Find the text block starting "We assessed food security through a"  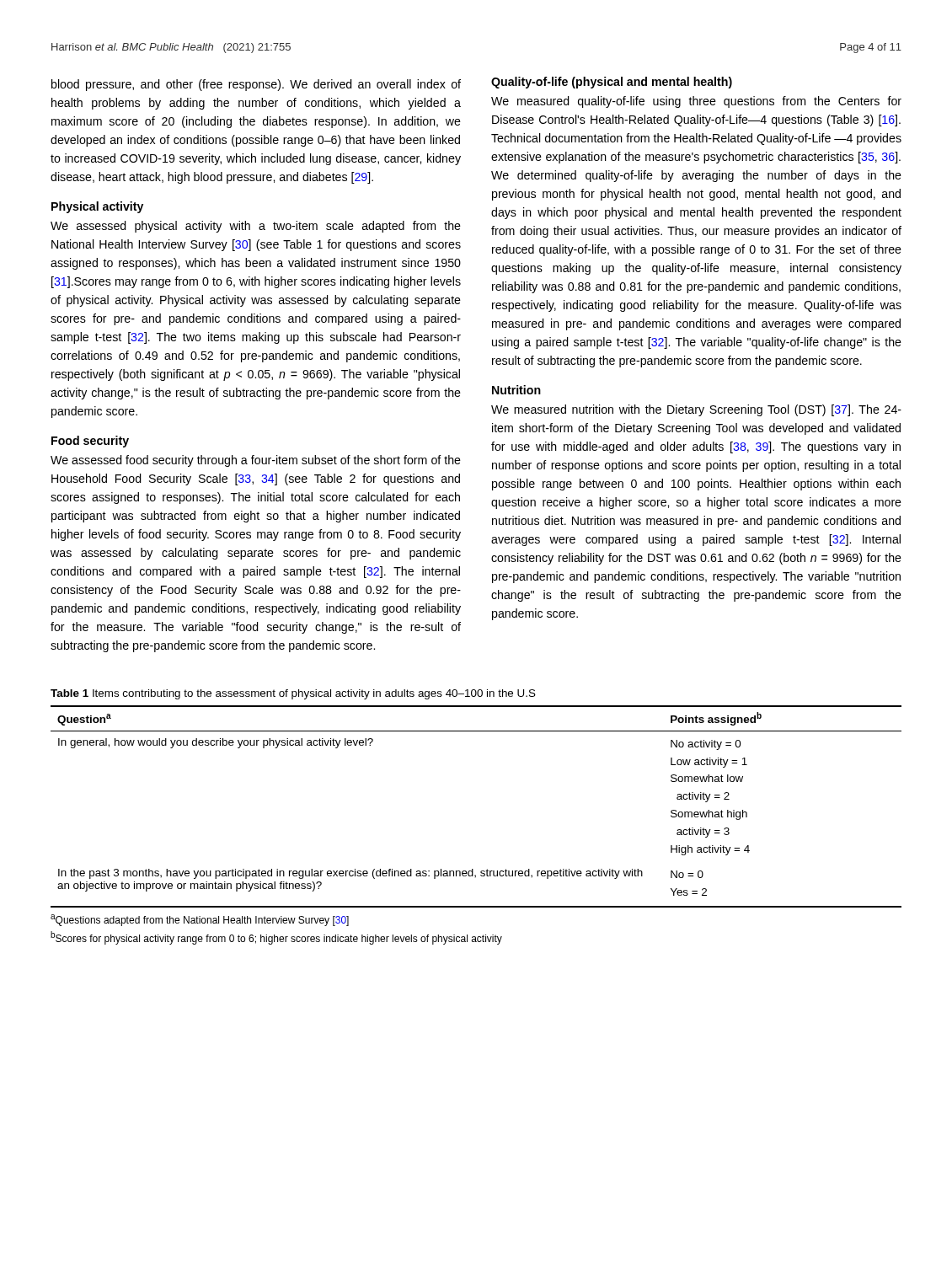click(x=256, y=553)
